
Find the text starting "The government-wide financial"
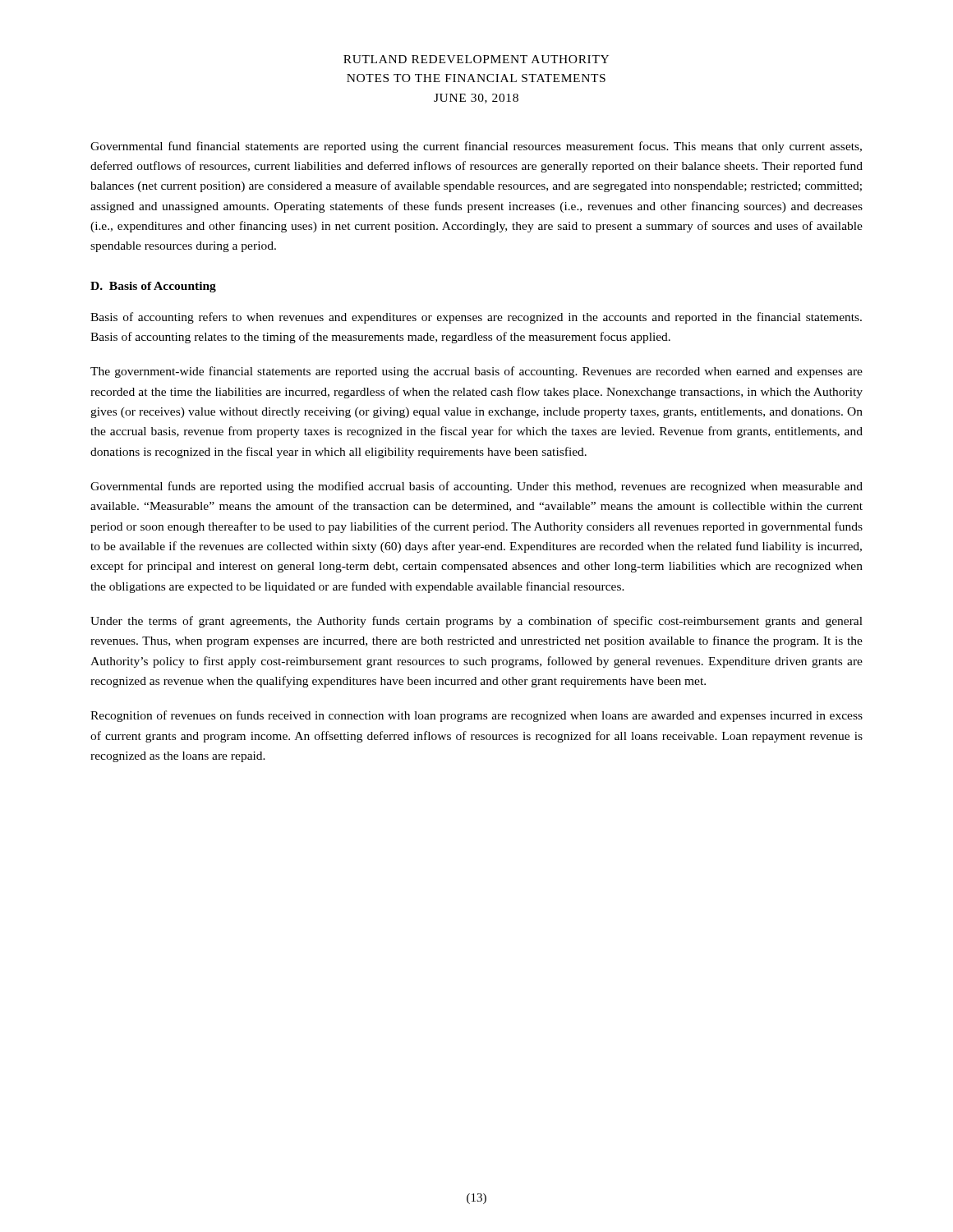[476, 411]
